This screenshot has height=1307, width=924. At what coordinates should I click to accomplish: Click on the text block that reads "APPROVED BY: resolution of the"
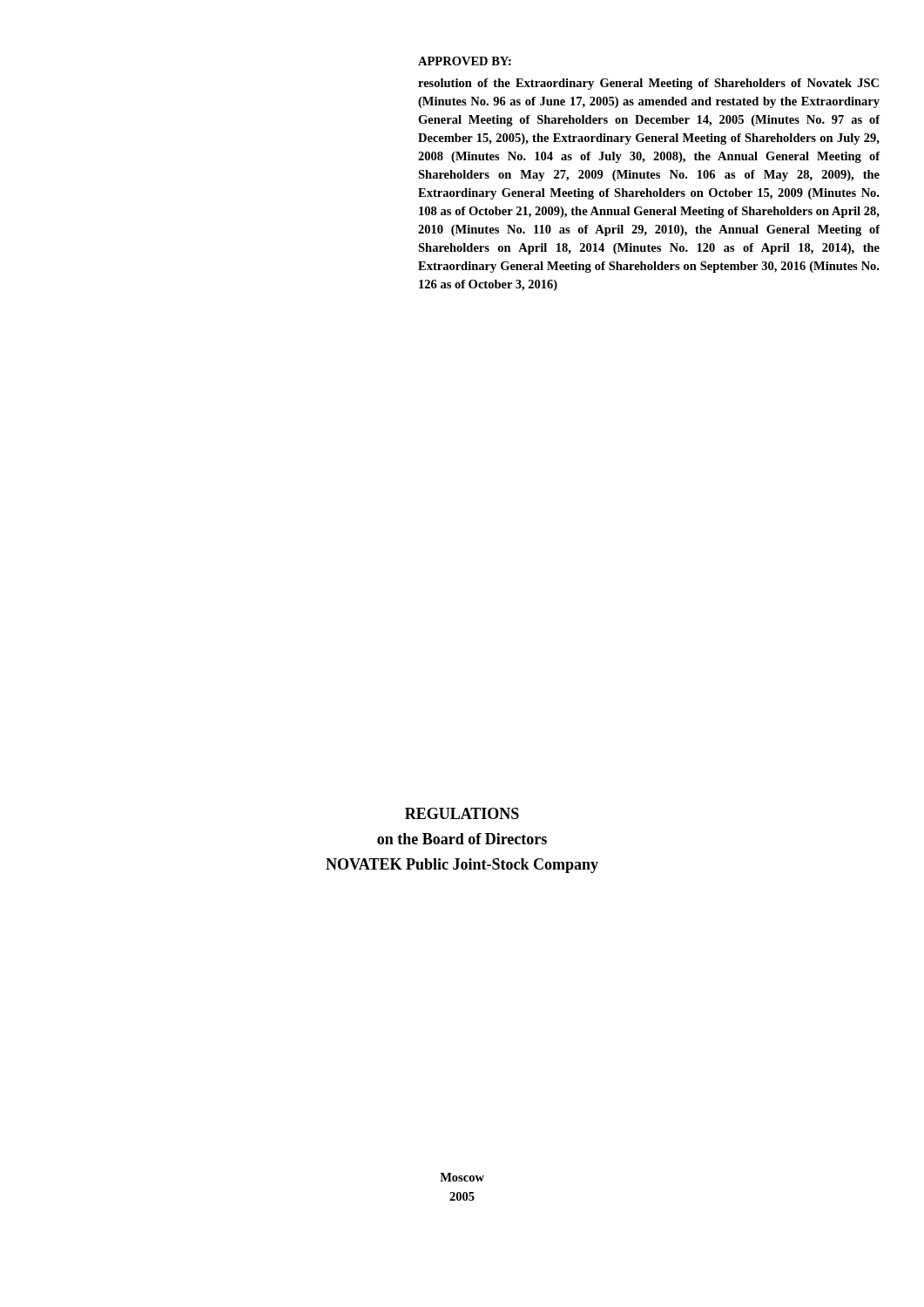click(649, 173)
